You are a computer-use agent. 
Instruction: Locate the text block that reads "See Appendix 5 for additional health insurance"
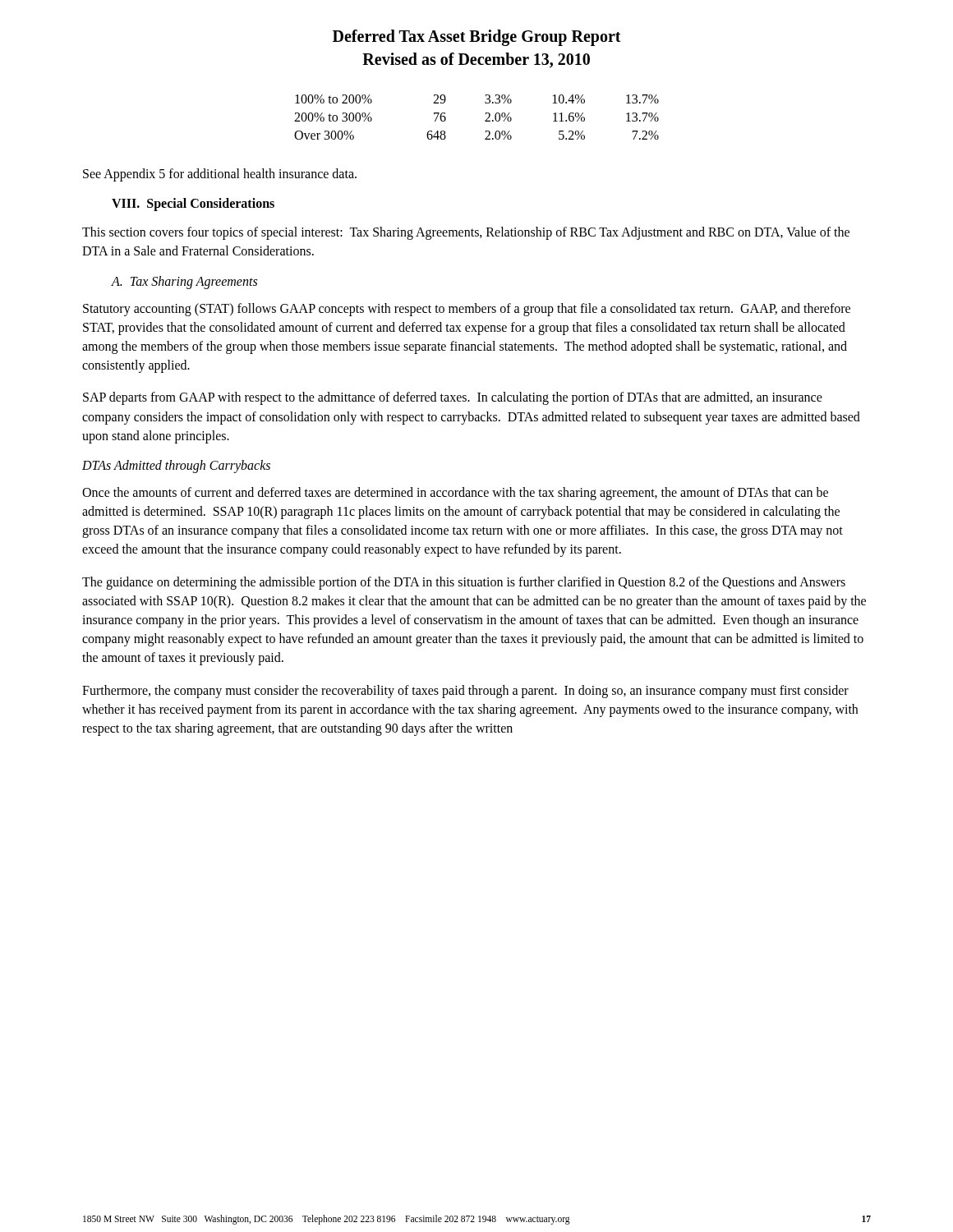[220, 174]
